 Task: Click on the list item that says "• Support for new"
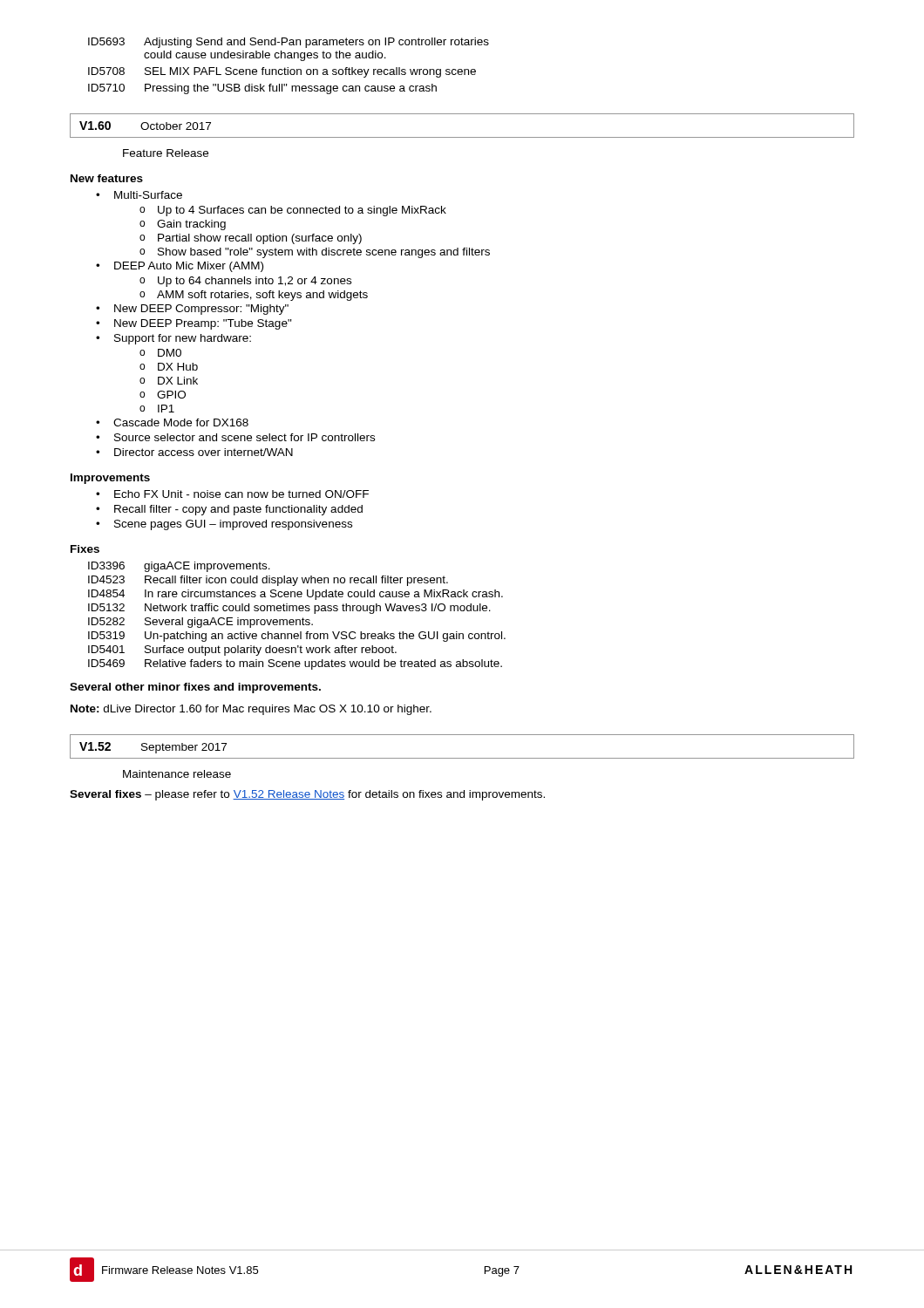pyautogui.click(x=173, y=339)
